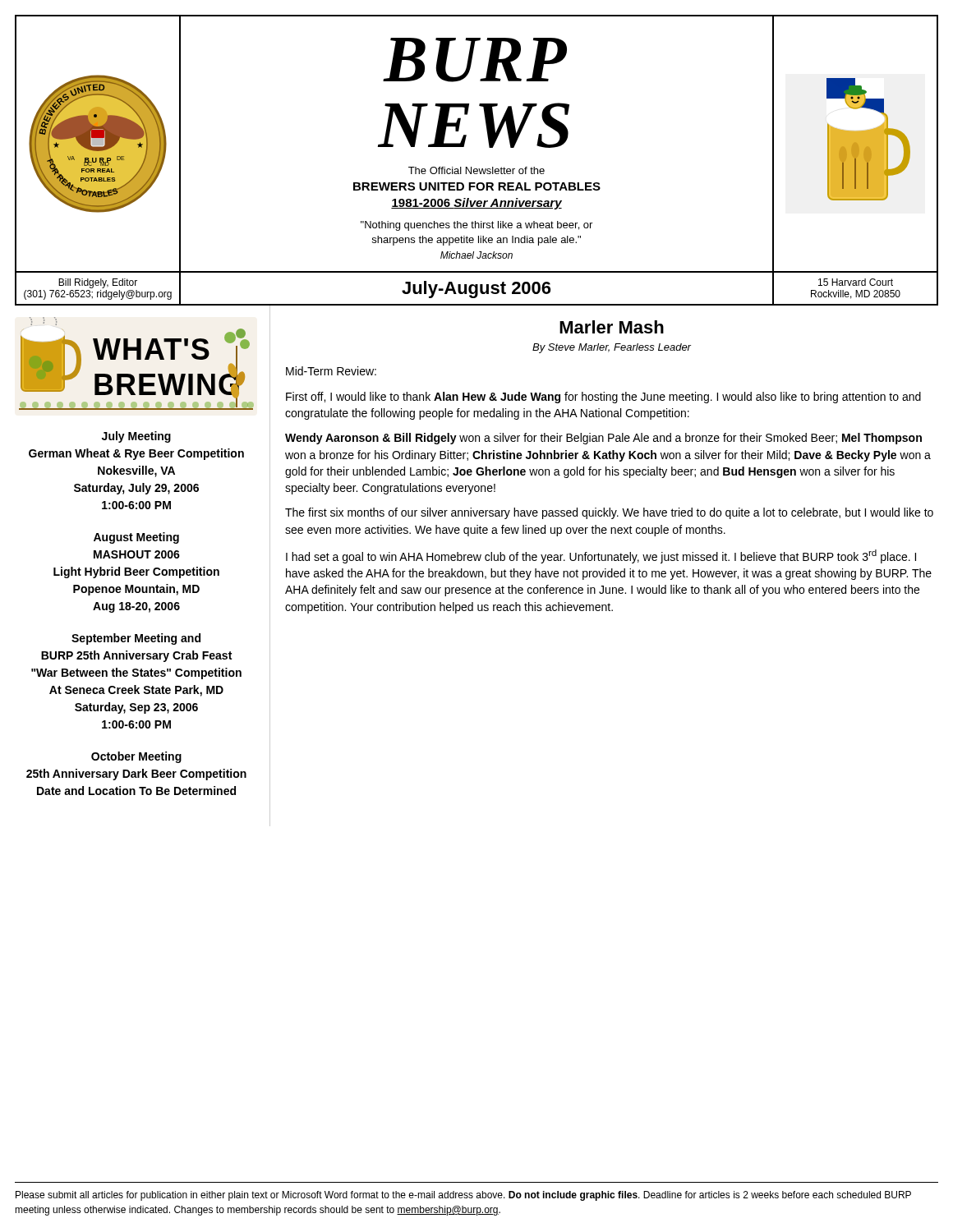Screen dimensions: 1232x953
Task: Select the text starting "By Steve Marler, Fearless"
Action: pyautogui.click(x=612, y=347)
